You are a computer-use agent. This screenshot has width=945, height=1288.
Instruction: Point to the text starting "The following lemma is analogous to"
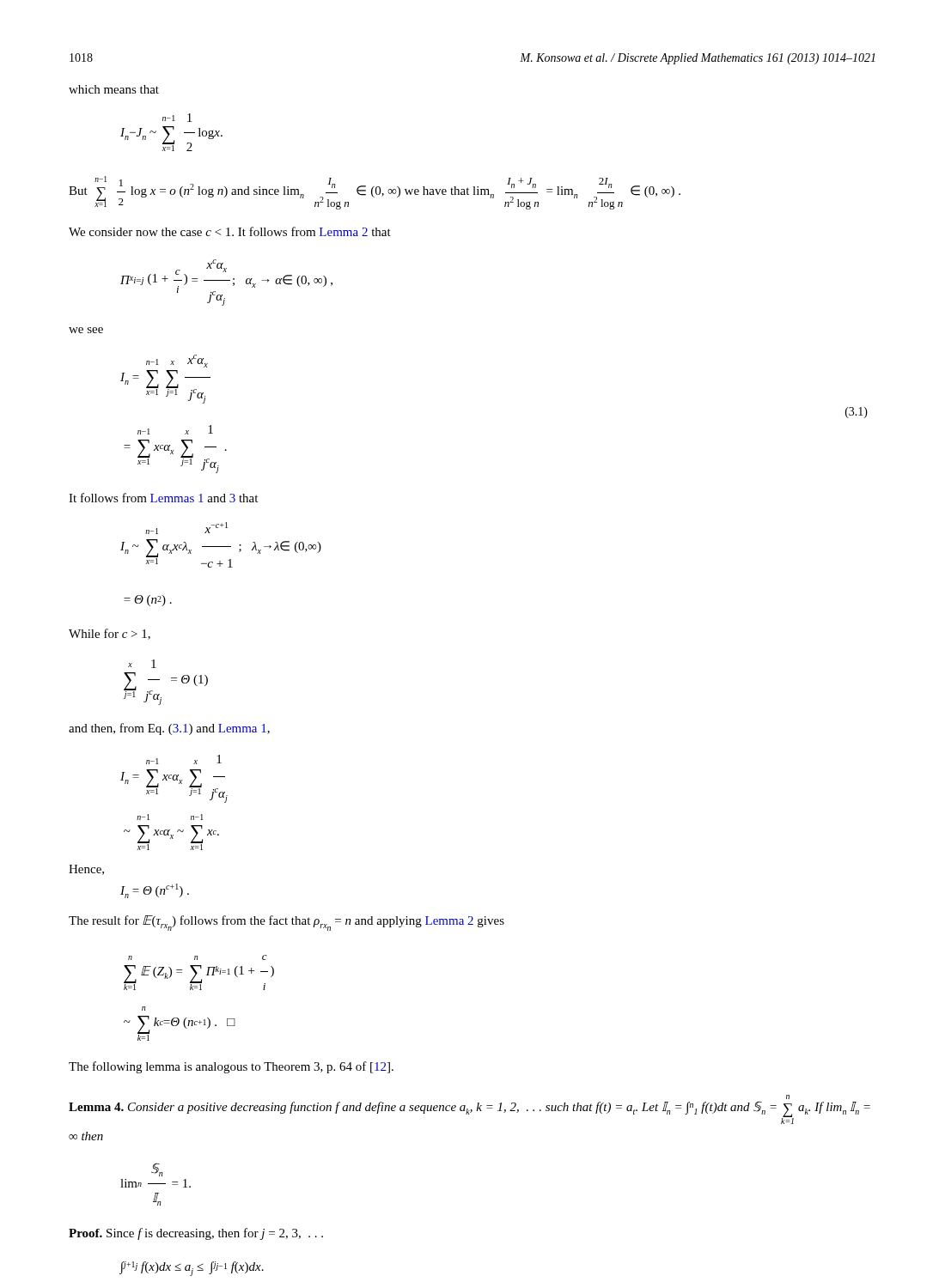(231, 1066)
